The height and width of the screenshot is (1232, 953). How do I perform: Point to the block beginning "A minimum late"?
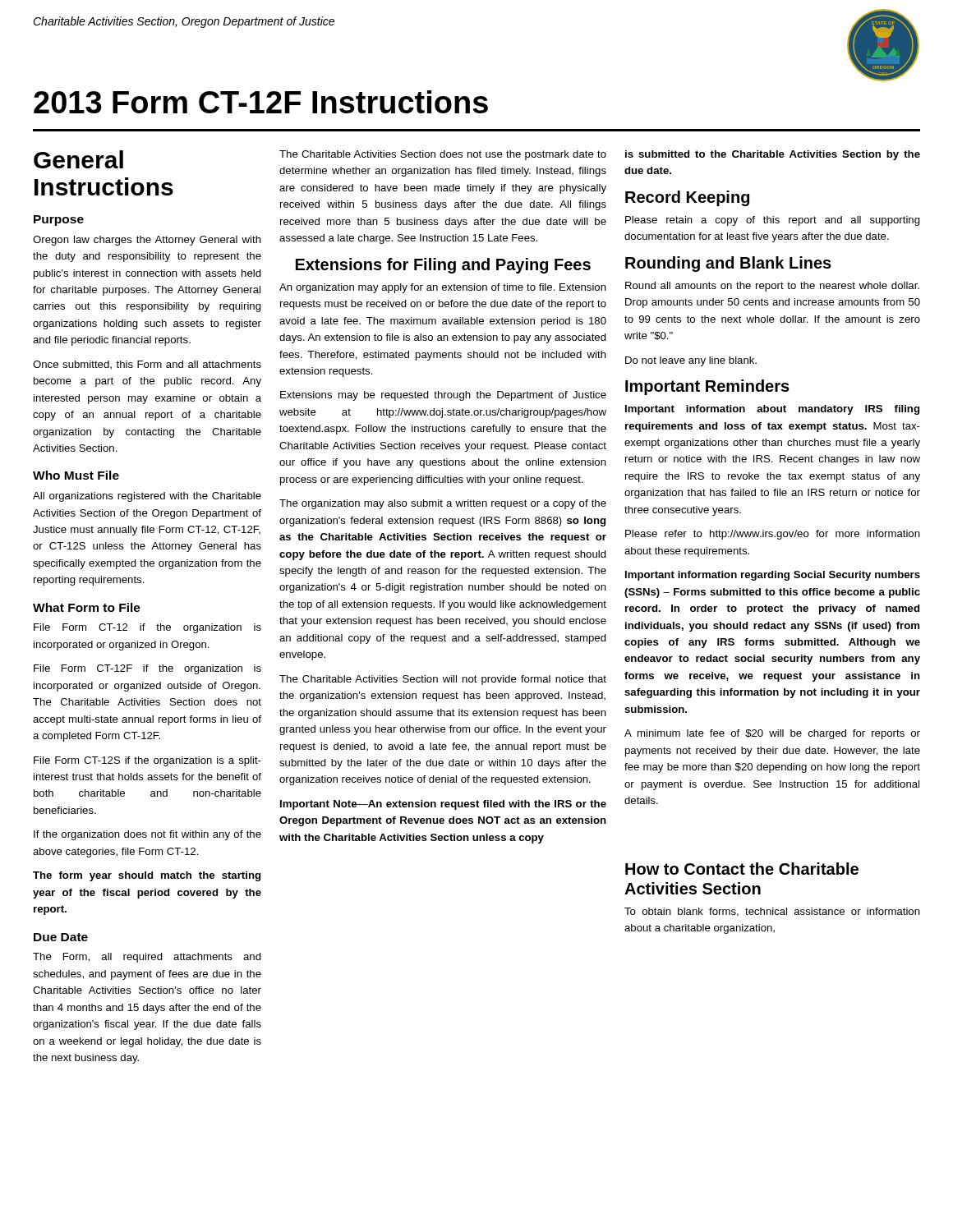pyautogui.click(x=772, y=767)
